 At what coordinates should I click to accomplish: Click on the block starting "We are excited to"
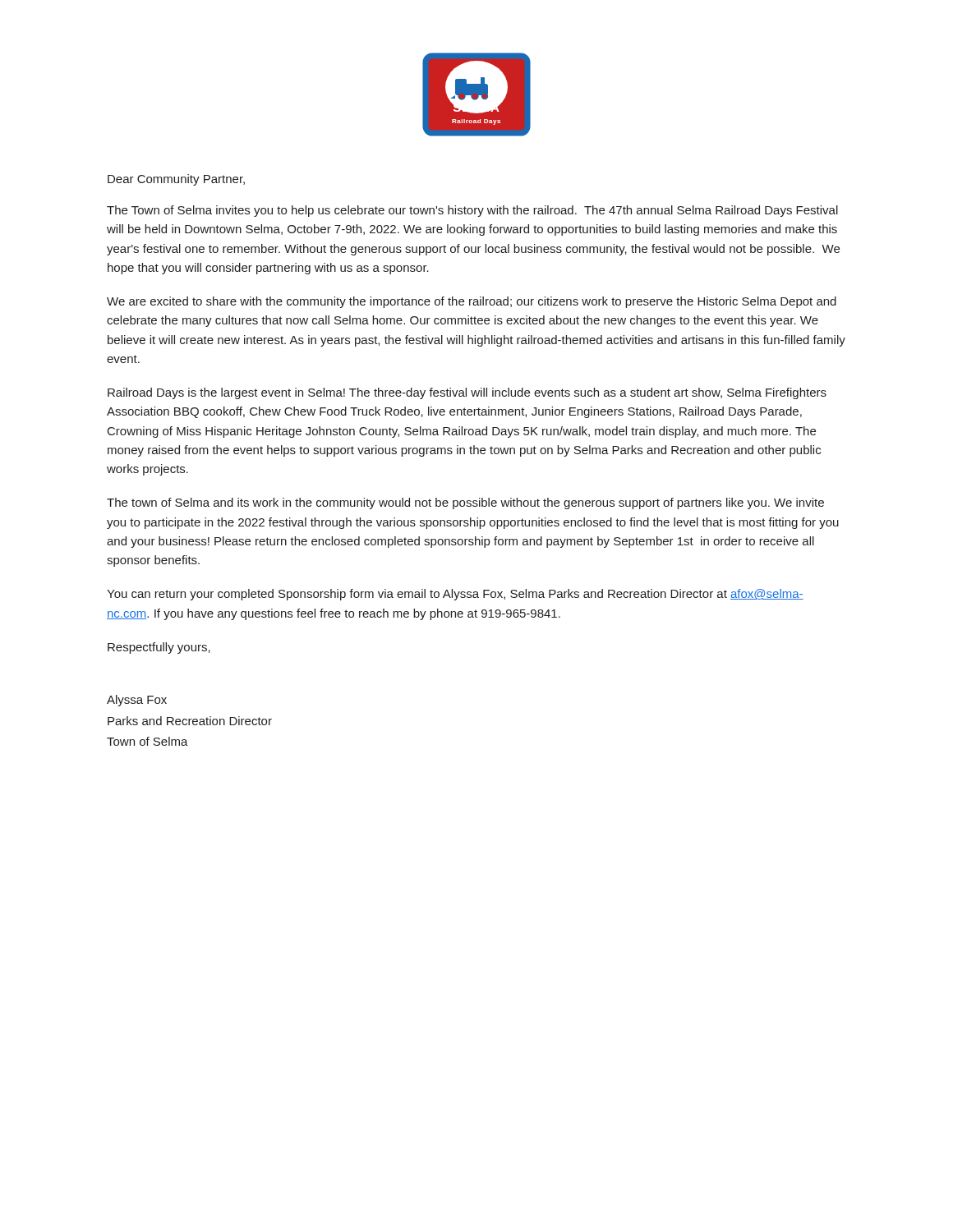coord(476,330)
